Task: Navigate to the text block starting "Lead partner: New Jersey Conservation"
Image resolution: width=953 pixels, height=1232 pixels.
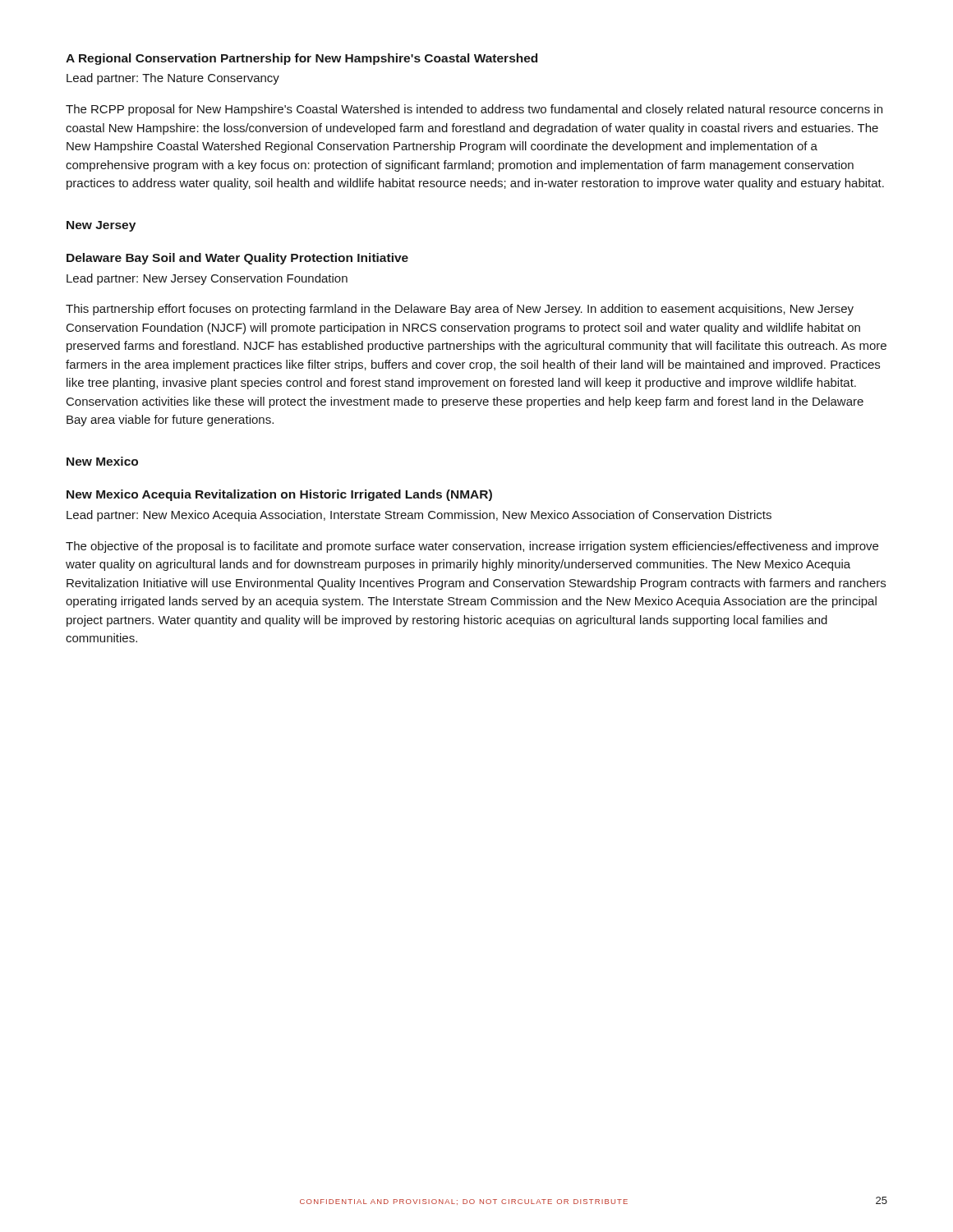Action: 207,279
